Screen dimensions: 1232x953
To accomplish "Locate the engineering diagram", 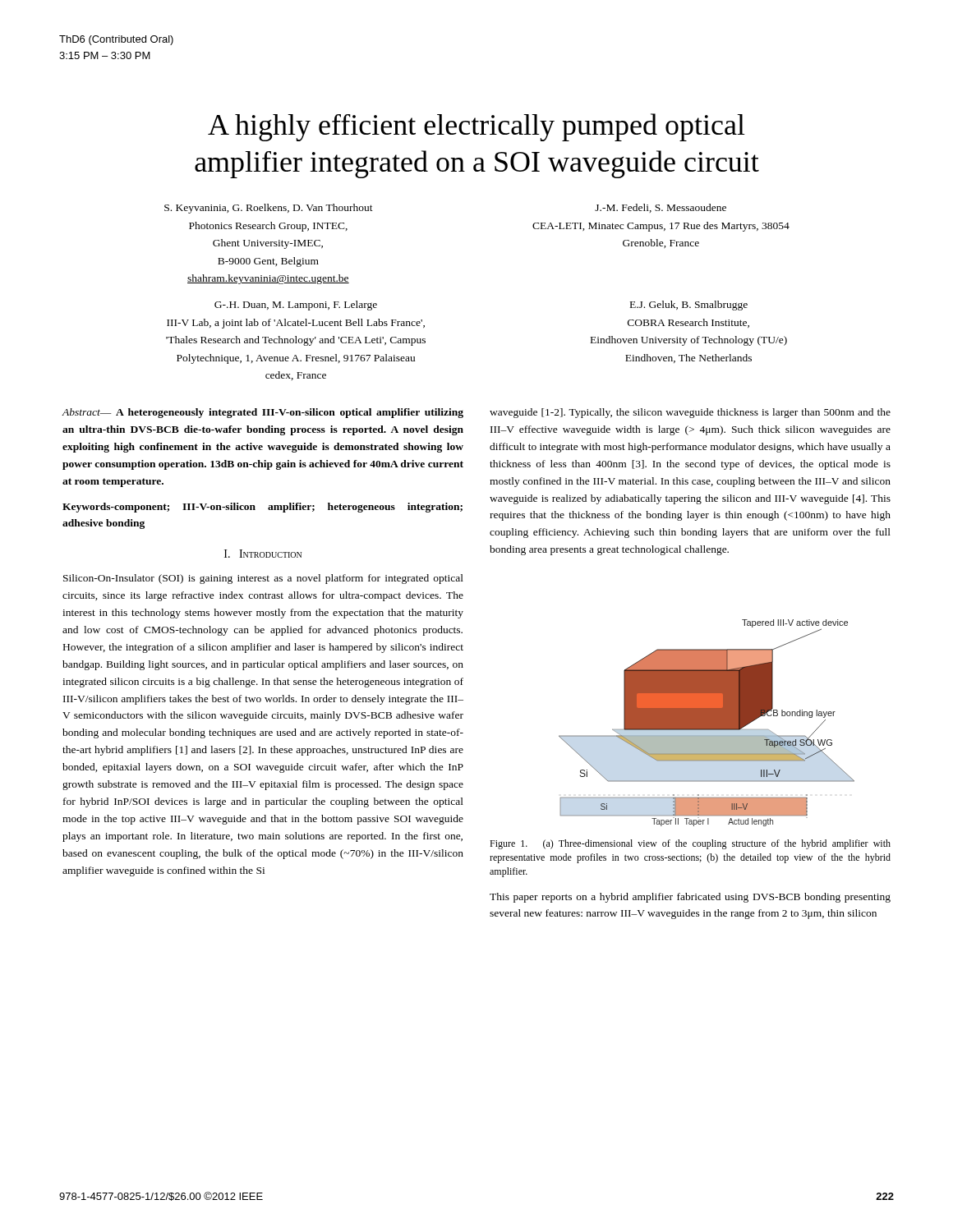I will pos(690,702).
